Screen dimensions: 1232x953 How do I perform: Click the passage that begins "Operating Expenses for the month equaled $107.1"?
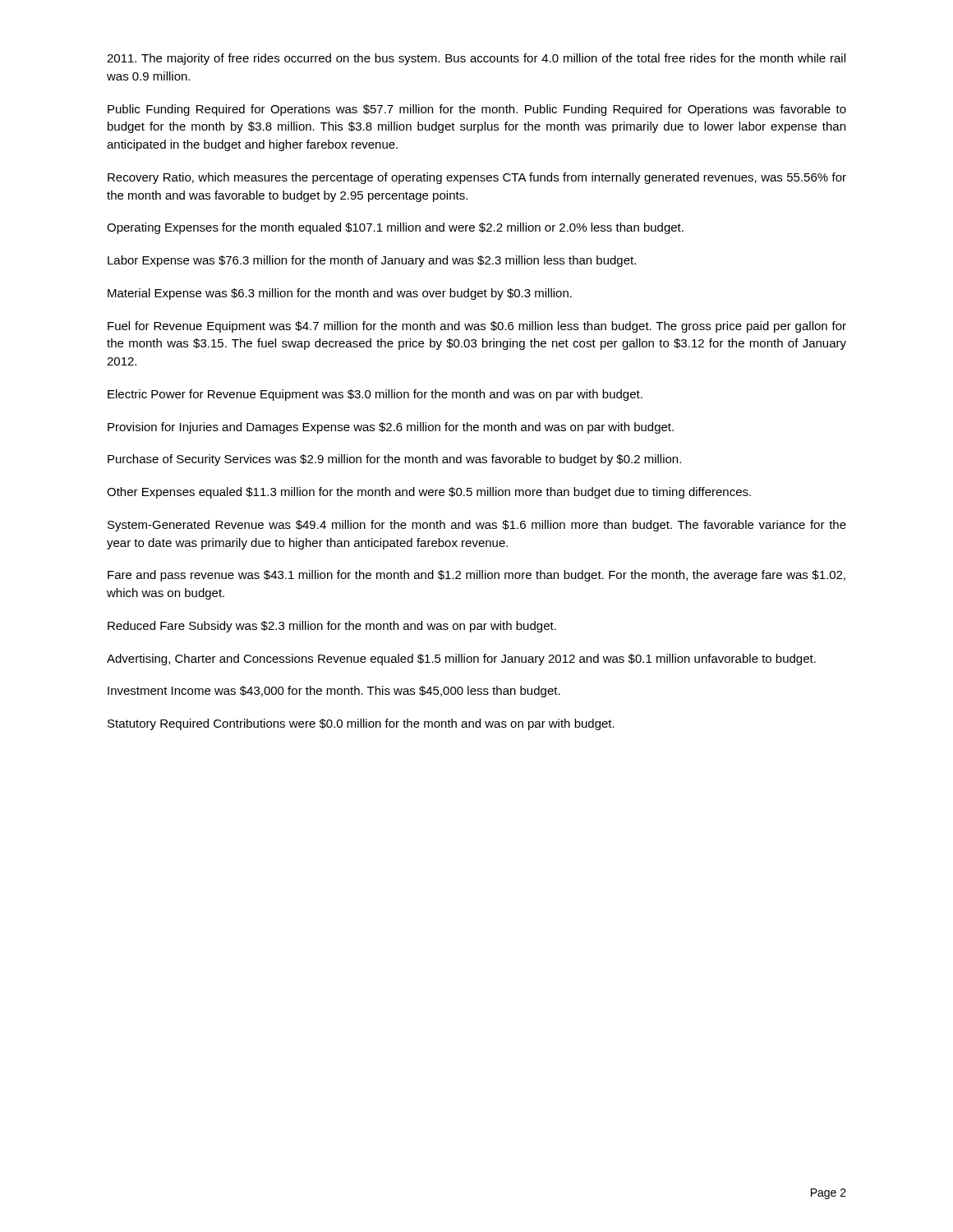pos(396,227)
